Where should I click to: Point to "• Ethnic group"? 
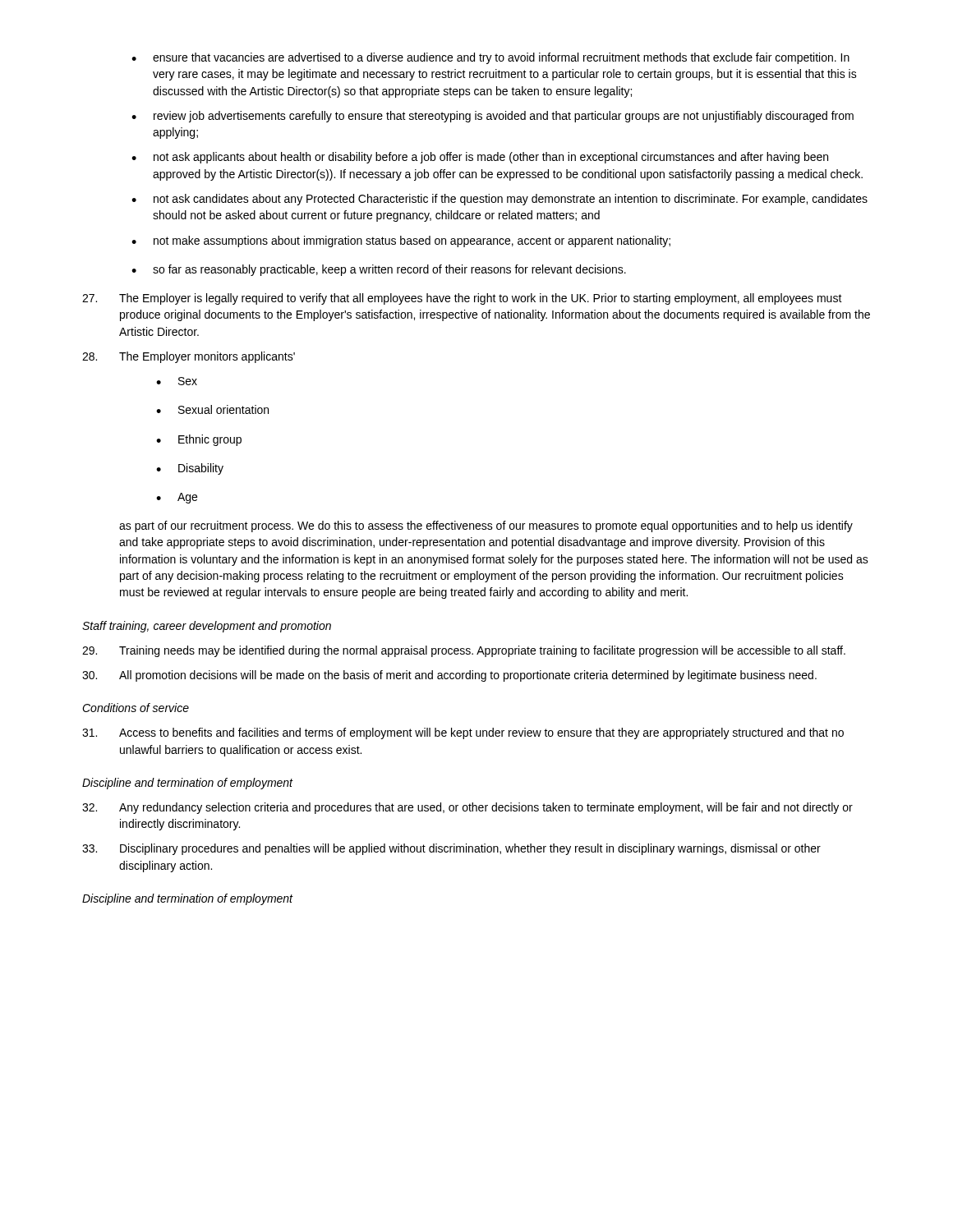[x=199, y=440]
